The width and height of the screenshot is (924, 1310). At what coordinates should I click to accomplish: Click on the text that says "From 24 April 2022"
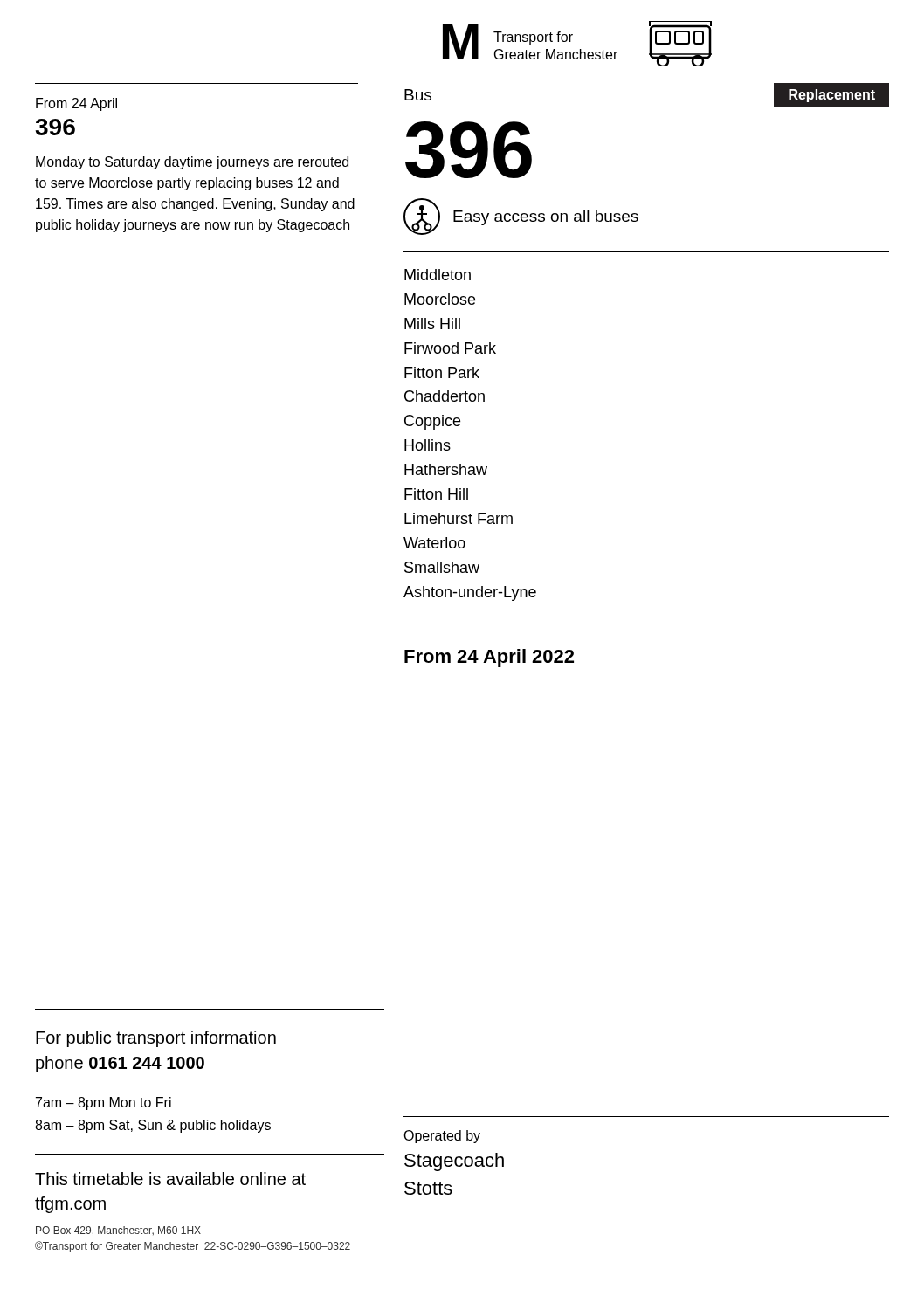pyautogui.click(x=489, y=657)
